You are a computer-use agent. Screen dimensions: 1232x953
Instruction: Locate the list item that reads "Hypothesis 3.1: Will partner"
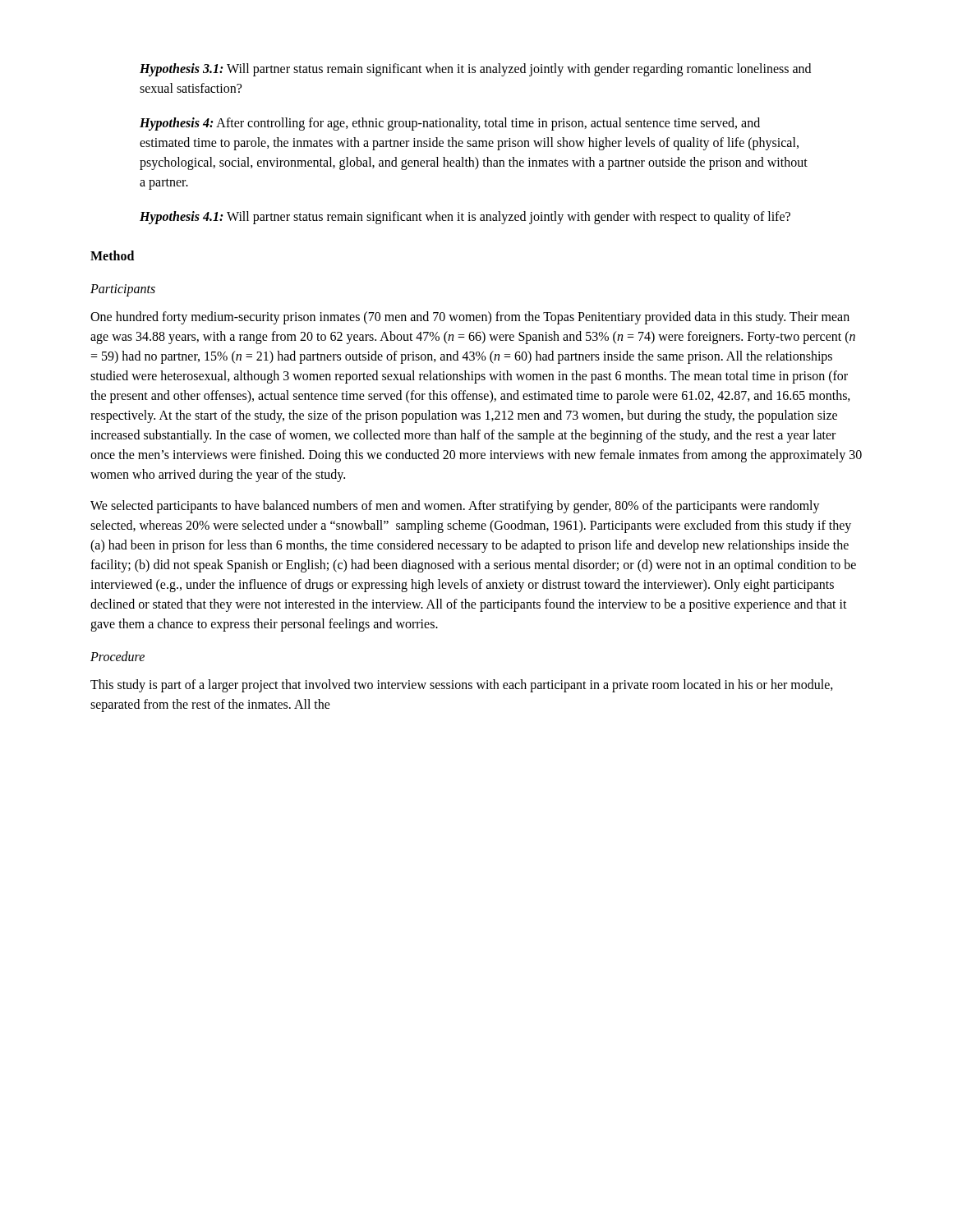tap(476, 79)
